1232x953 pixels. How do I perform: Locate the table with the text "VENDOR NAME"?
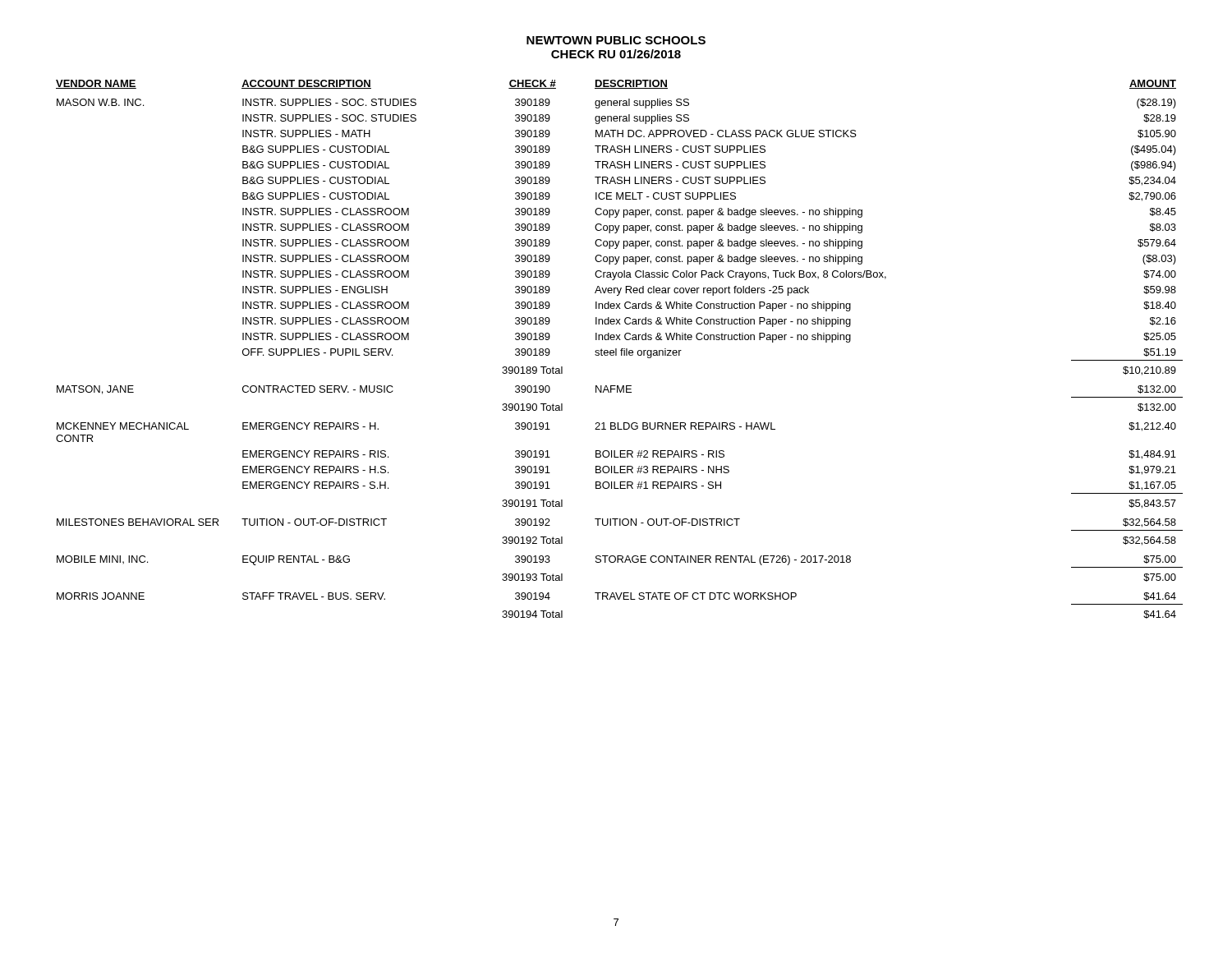coord(616,349)
